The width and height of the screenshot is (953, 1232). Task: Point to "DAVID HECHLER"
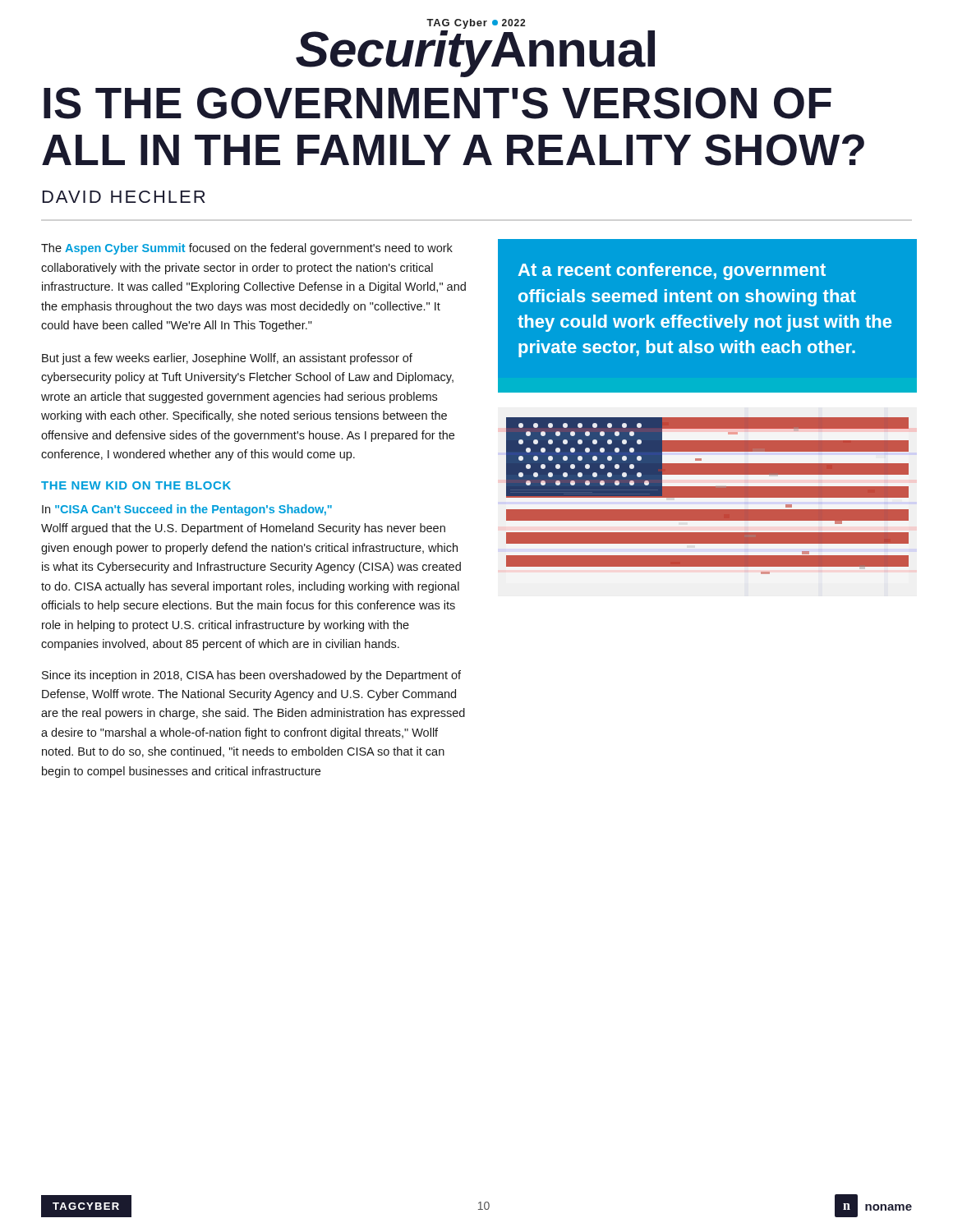tap(124, 197)
